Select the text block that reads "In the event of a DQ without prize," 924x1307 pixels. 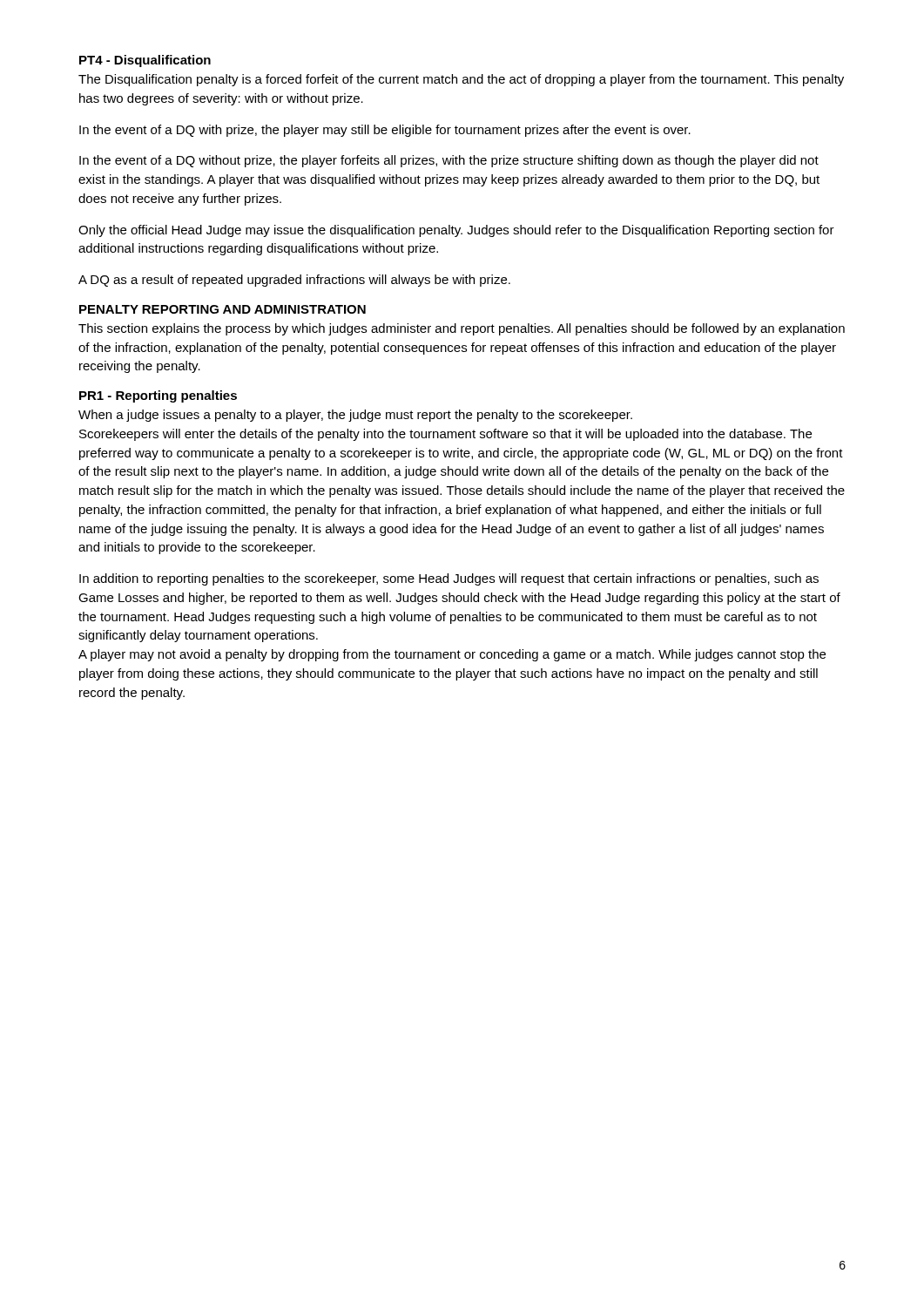(x=449, y=179)
